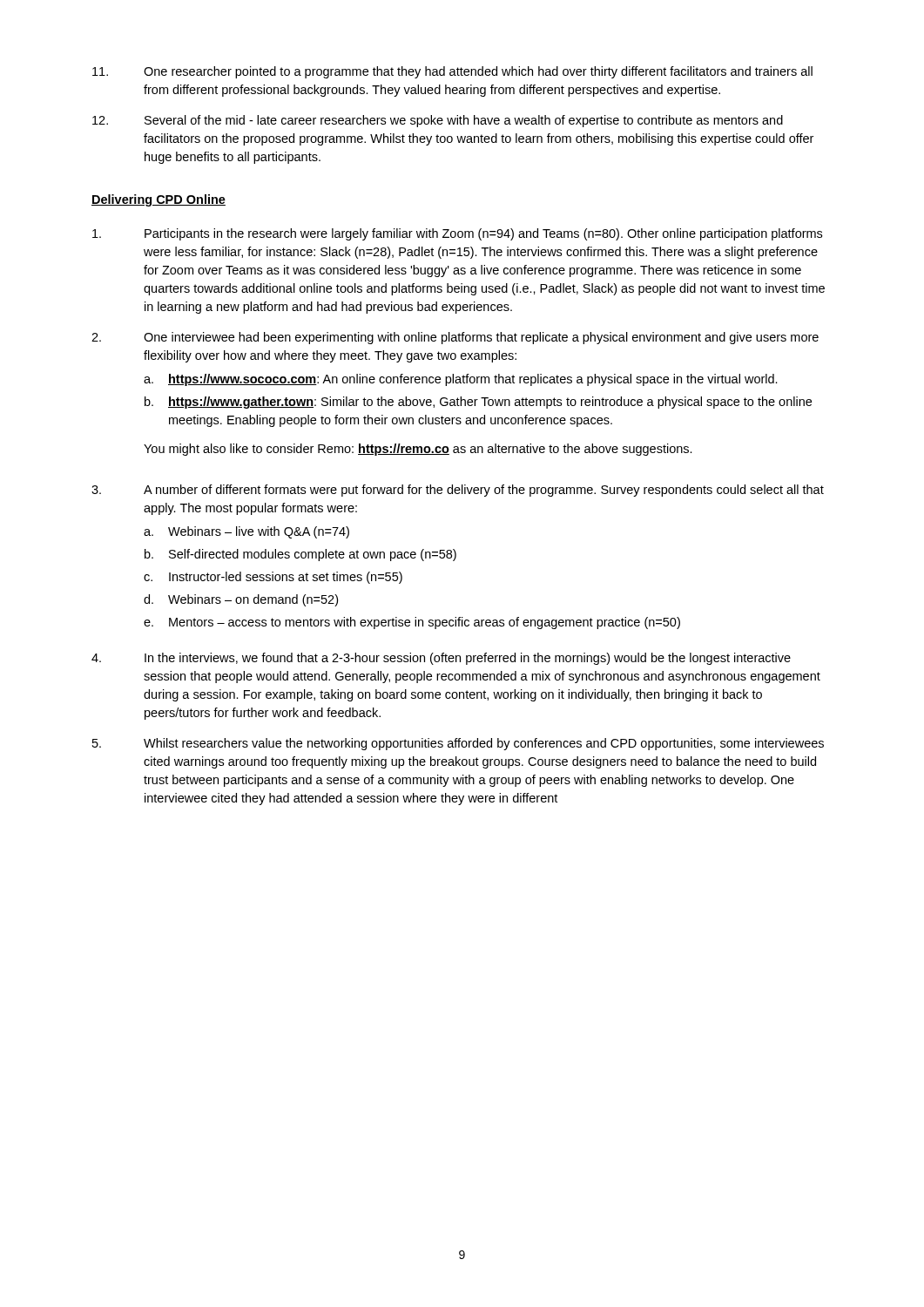Click on the region starting "5. Whilst researchers value"
Image resolution: width=924 pixels, height=1307 pixels.
(462, 772)
